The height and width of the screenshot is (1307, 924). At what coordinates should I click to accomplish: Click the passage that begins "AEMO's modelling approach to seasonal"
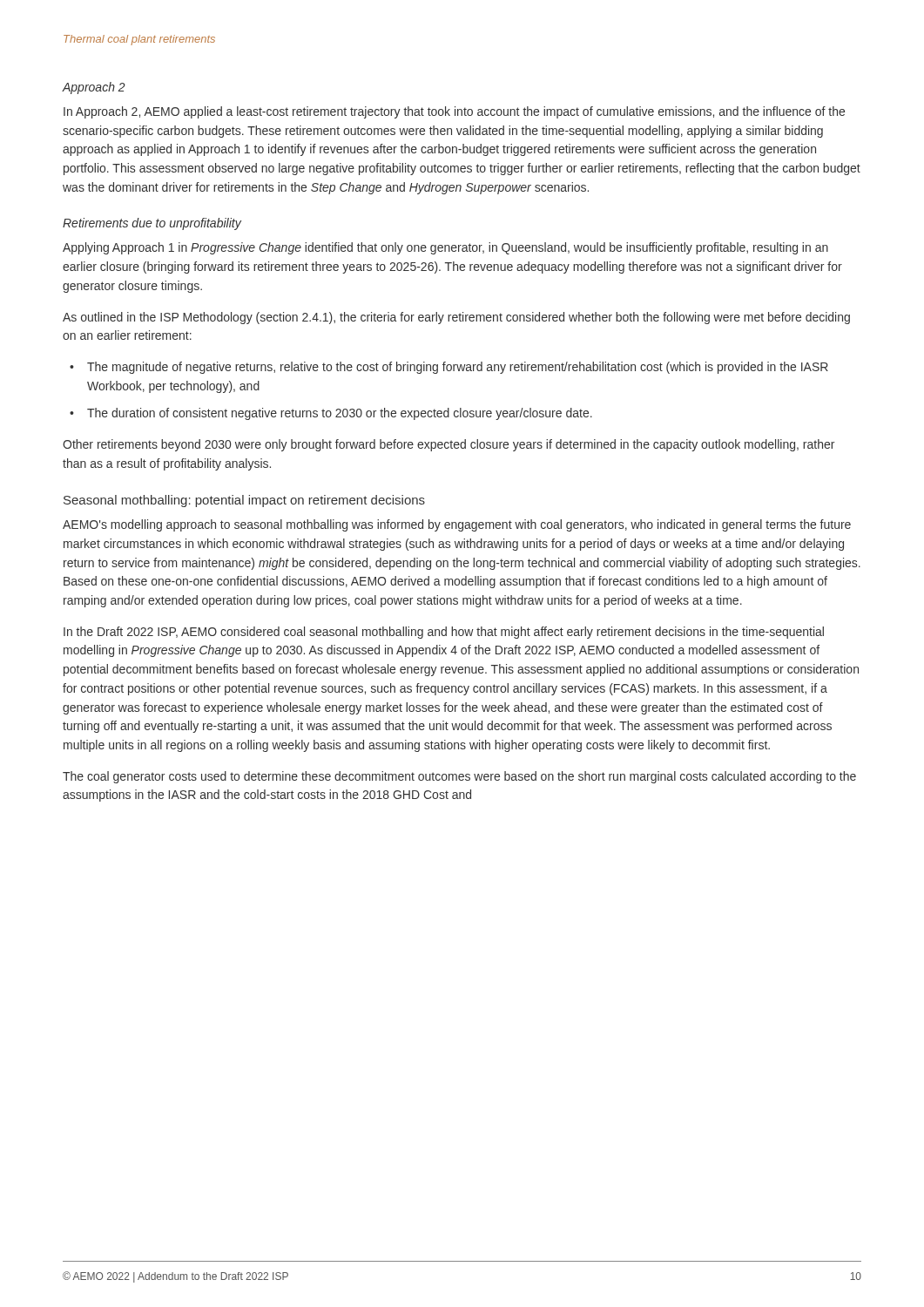tap(462, 563)
